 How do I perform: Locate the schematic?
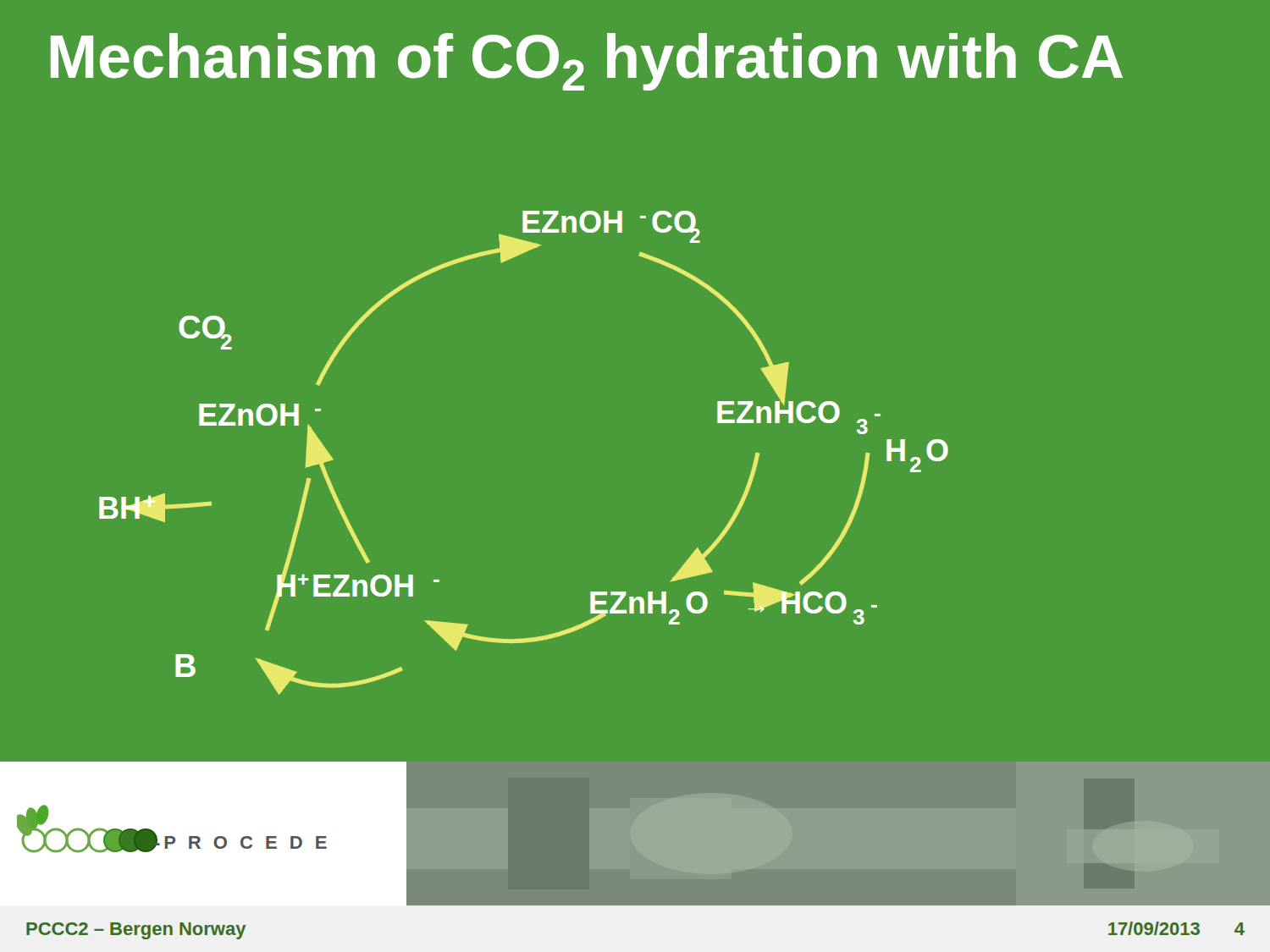coord(635,427)
